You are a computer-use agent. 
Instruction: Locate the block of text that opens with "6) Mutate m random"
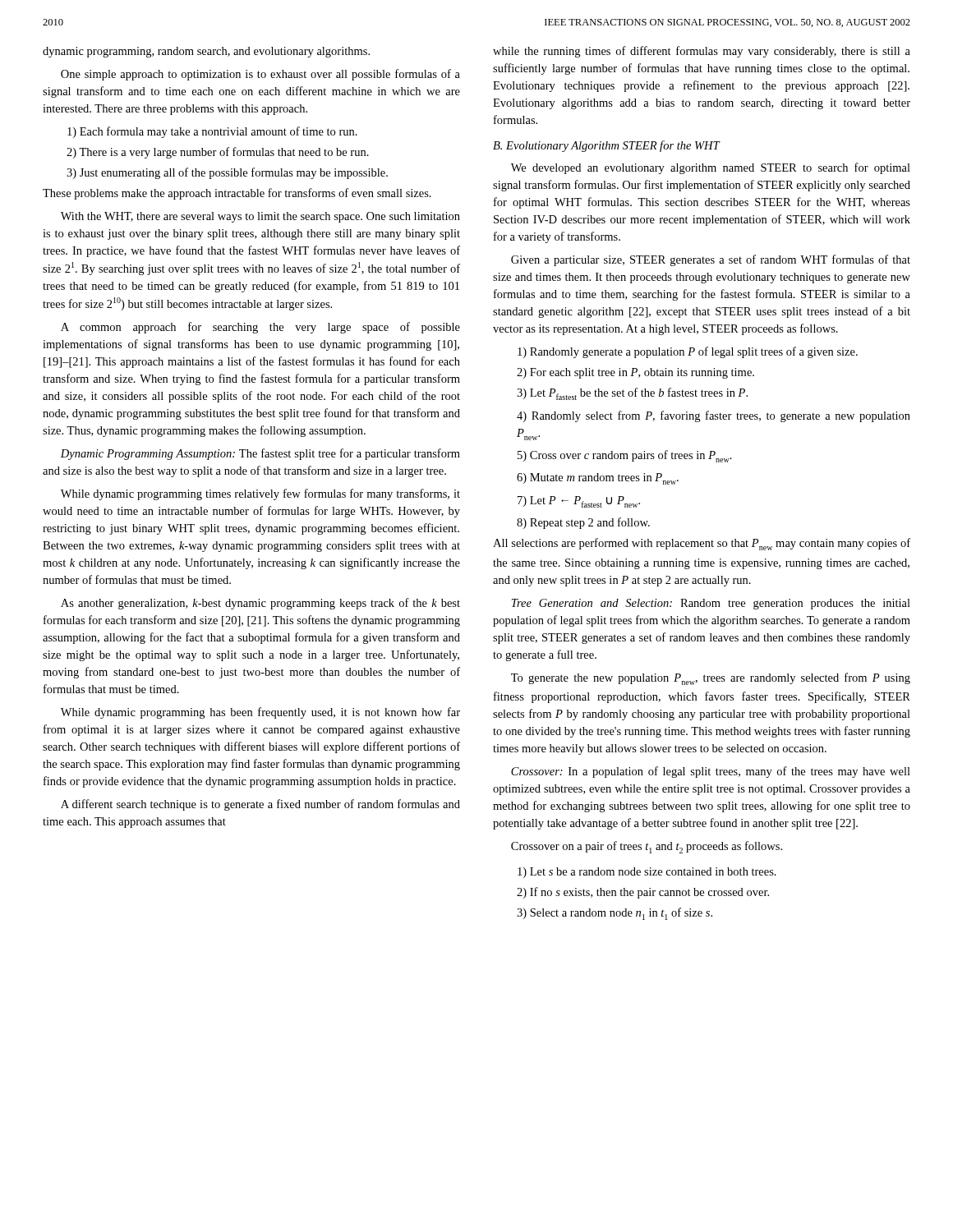[x=598, y=479]
